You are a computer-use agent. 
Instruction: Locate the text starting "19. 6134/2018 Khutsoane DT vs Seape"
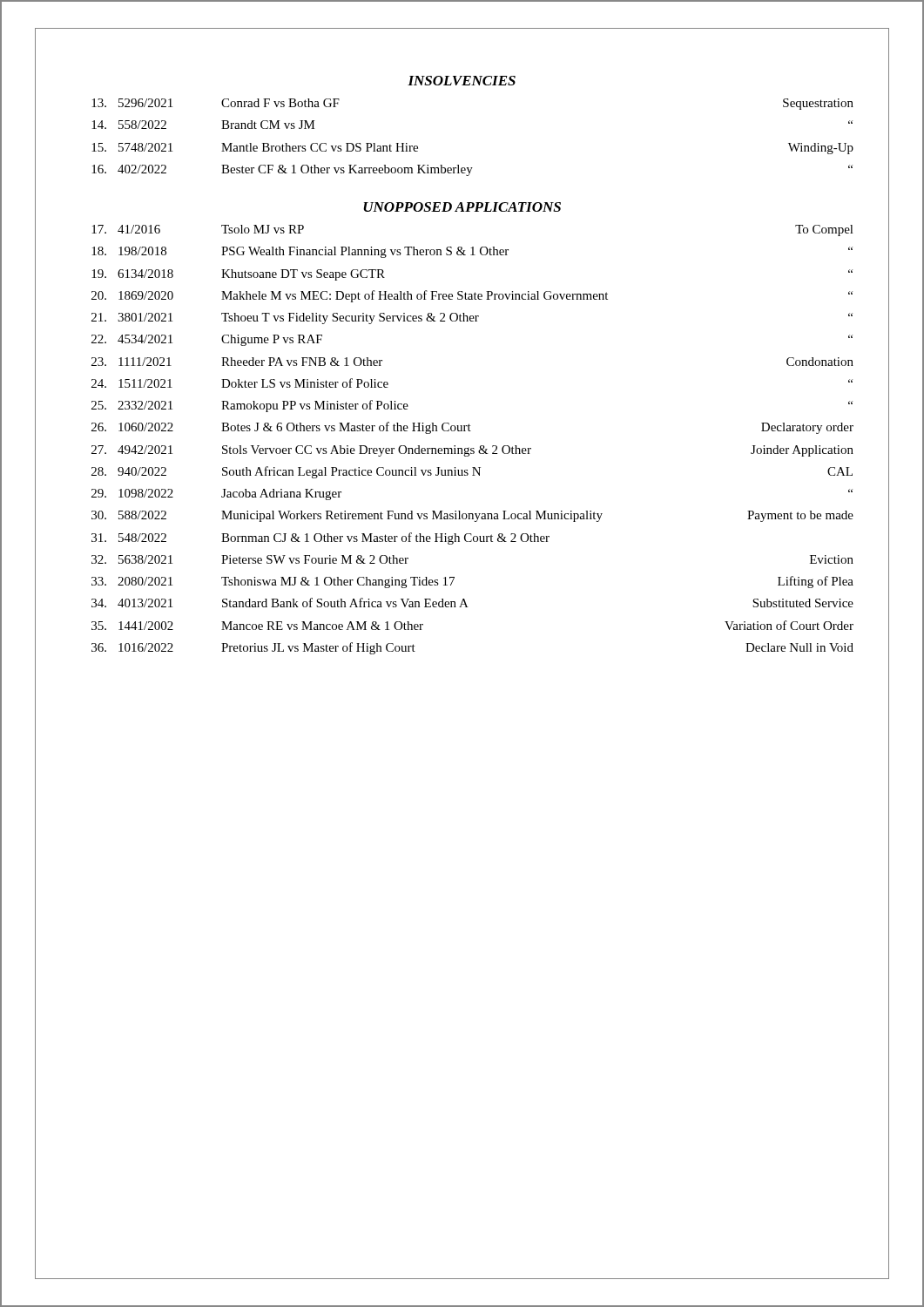[134, 273]
